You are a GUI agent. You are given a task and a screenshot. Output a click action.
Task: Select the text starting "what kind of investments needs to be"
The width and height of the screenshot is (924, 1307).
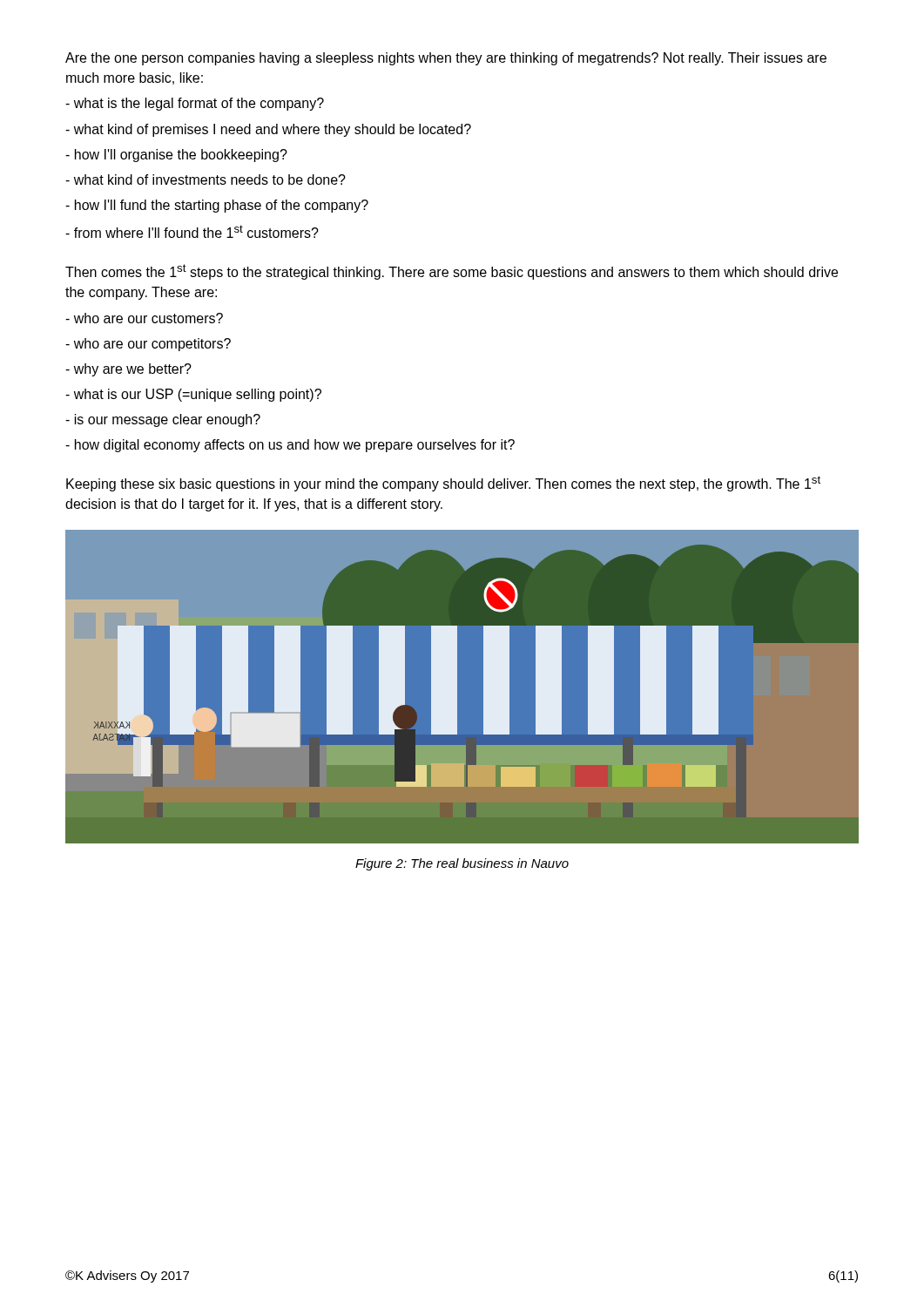coord(206,180)
